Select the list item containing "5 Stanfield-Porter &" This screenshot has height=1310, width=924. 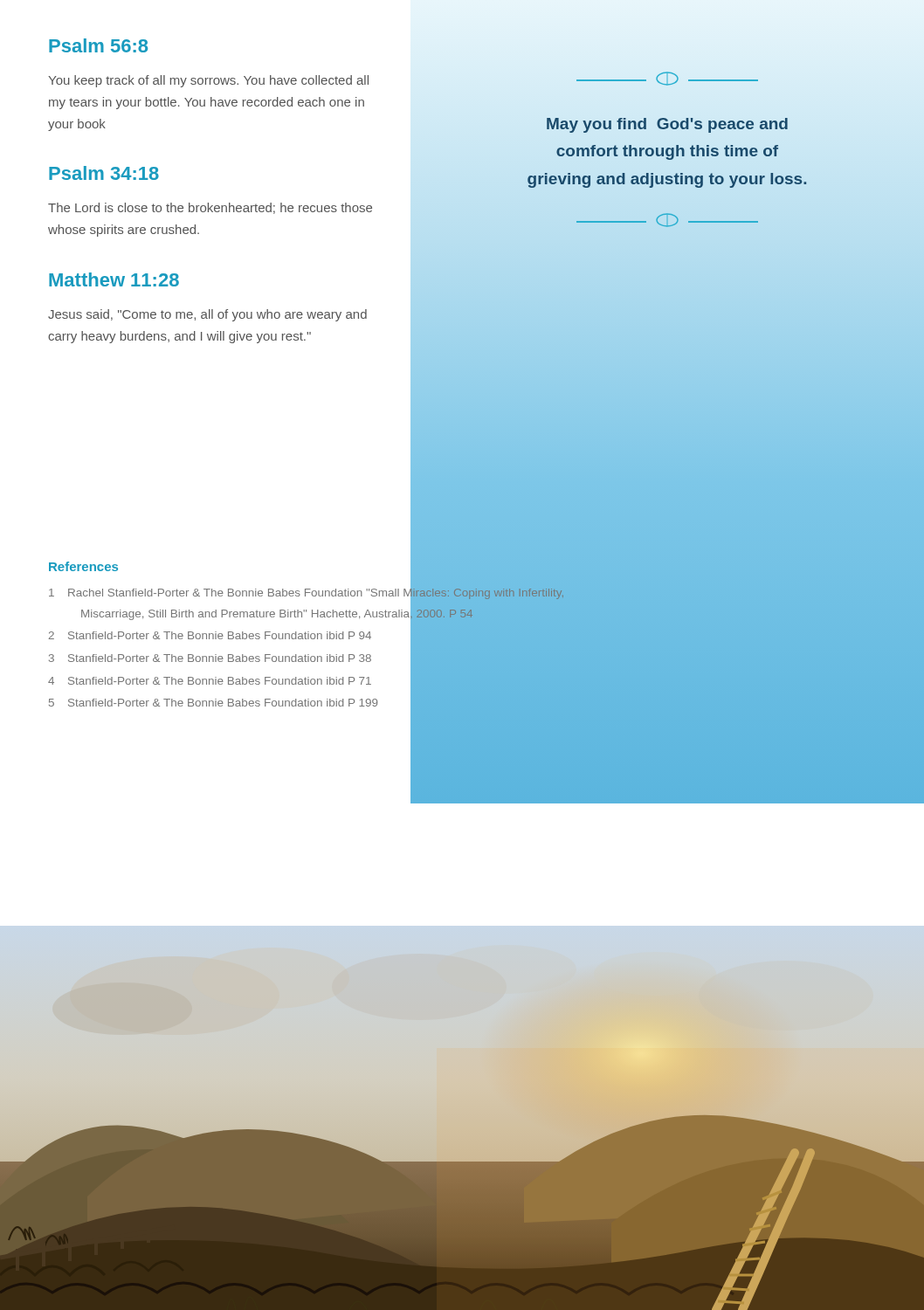213,703
